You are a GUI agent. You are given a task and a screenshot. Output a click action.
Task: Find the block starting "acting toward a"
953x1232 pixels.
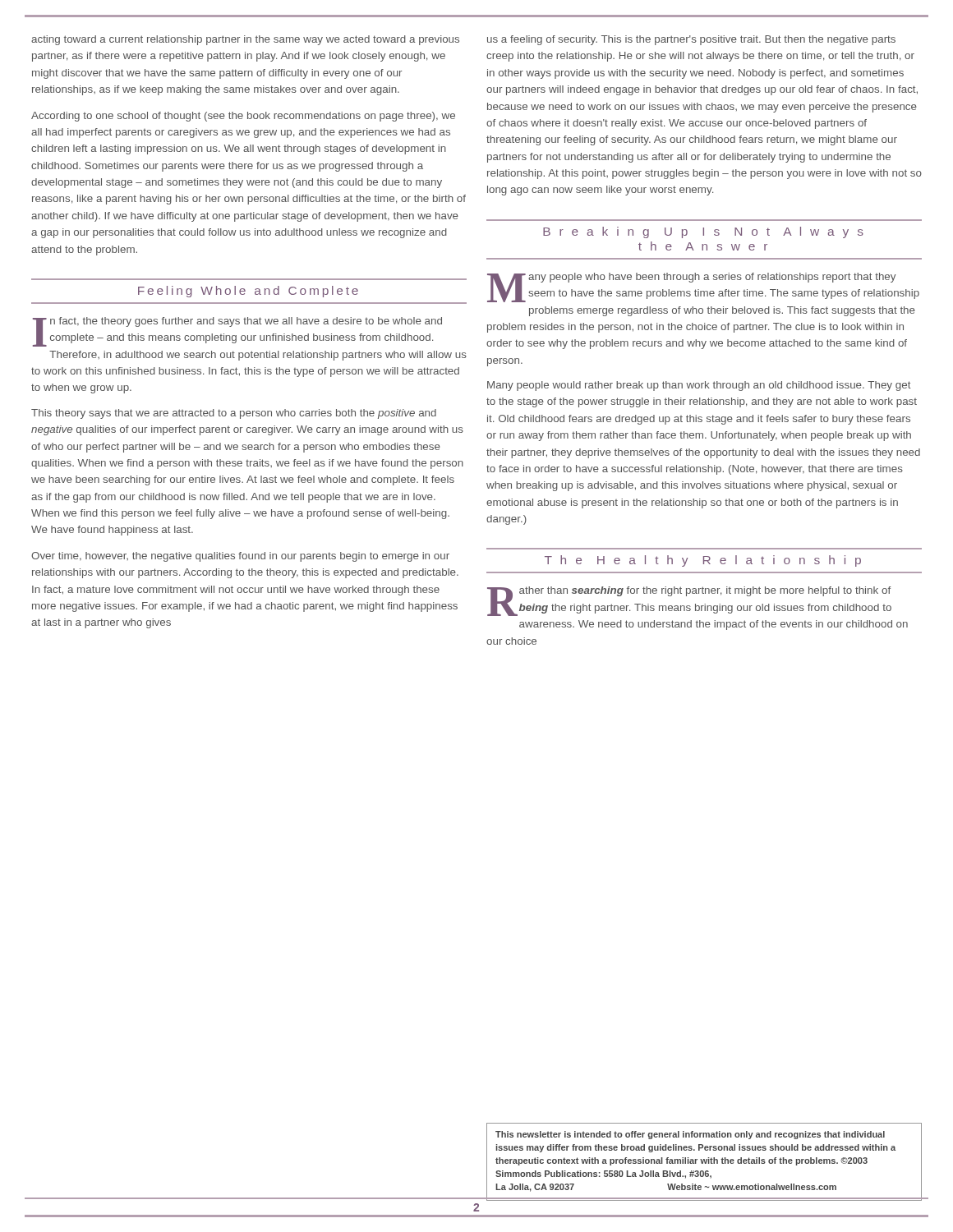249,65
